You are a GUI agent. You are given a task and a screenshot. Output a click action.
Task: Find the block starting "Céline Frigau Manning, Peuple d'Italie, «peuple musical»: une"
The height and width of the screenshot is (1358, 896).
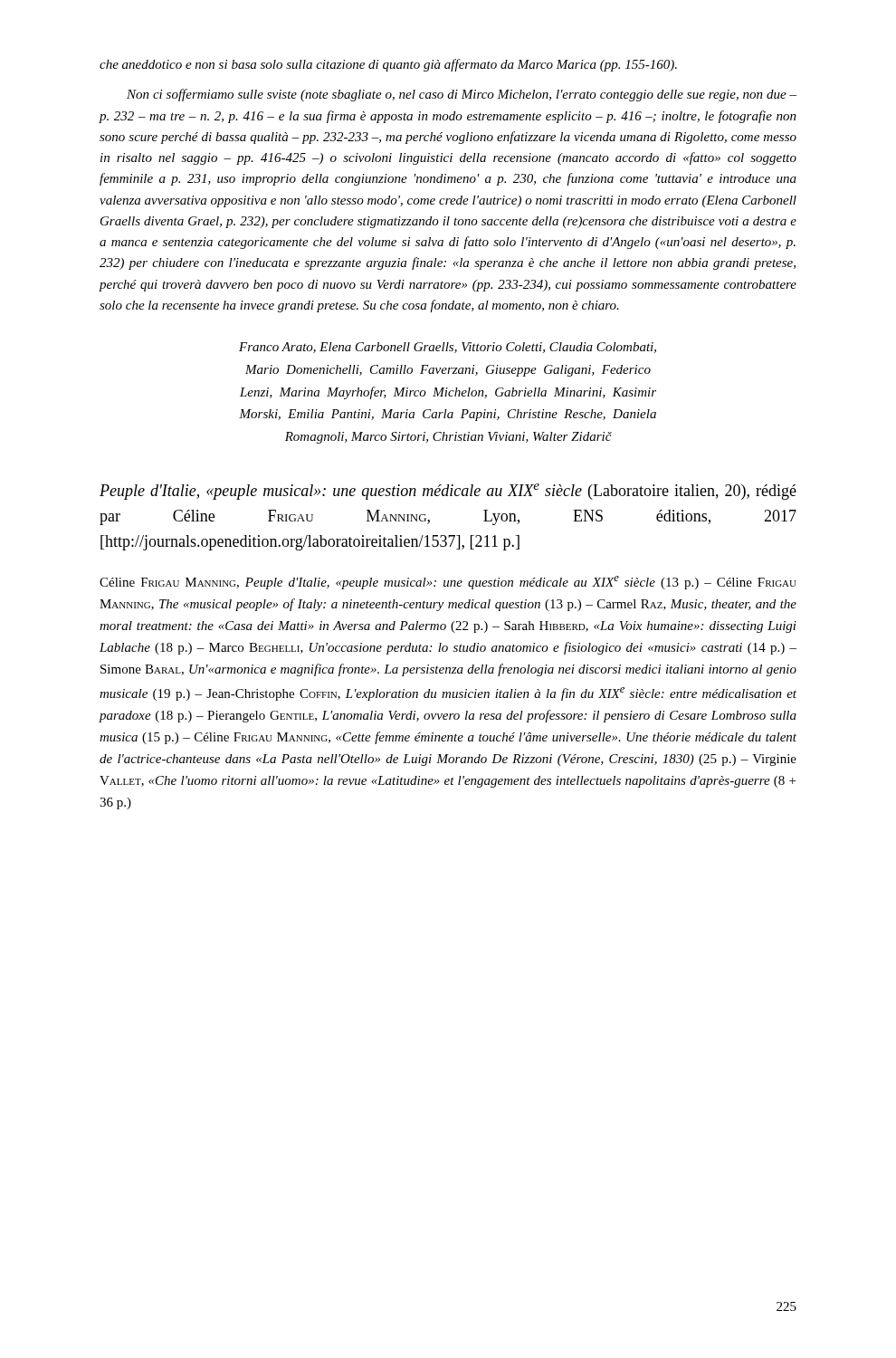click(448, 691)
